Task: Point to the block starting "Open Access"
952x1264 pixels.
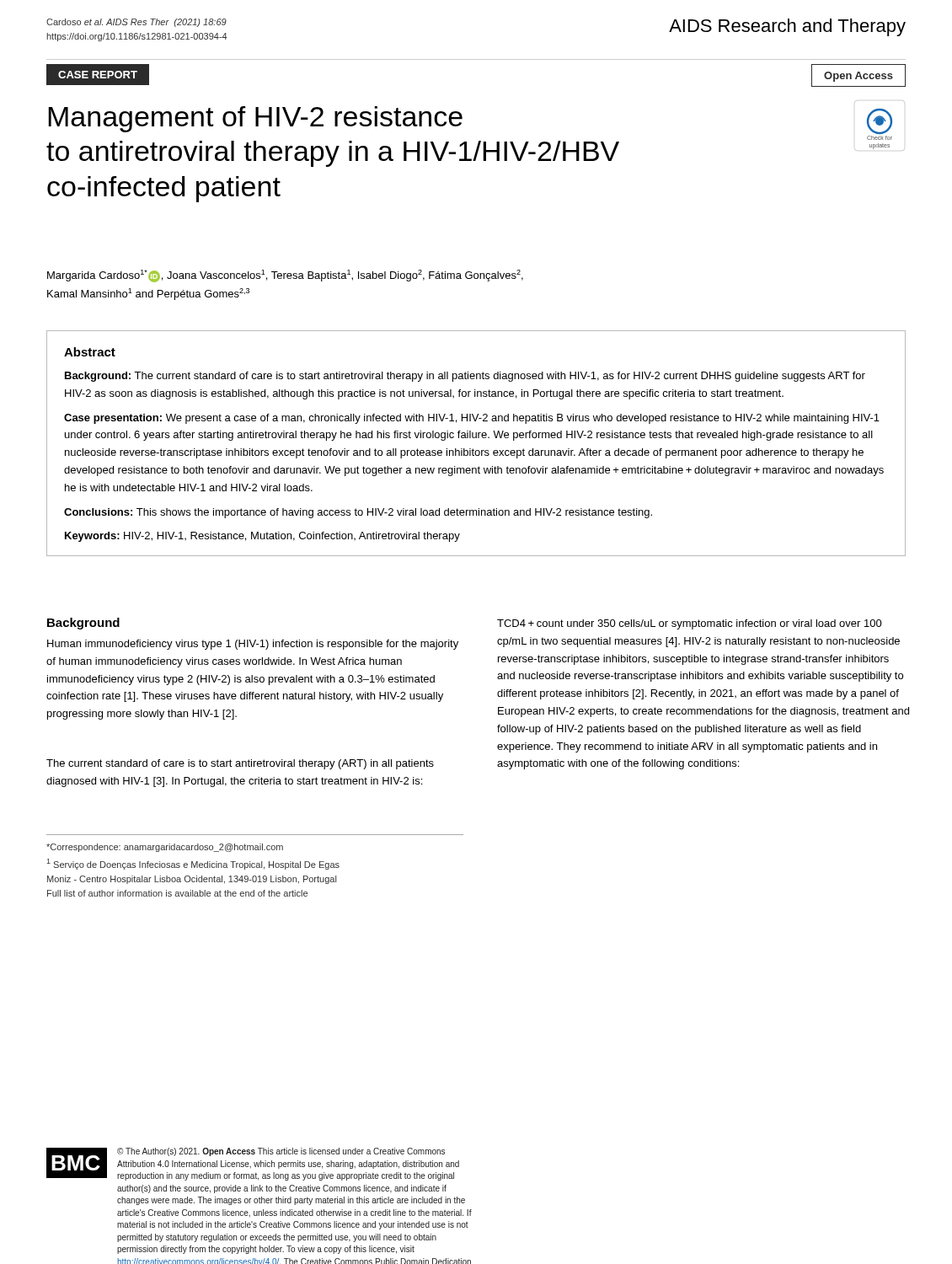Action: [859, 75]
